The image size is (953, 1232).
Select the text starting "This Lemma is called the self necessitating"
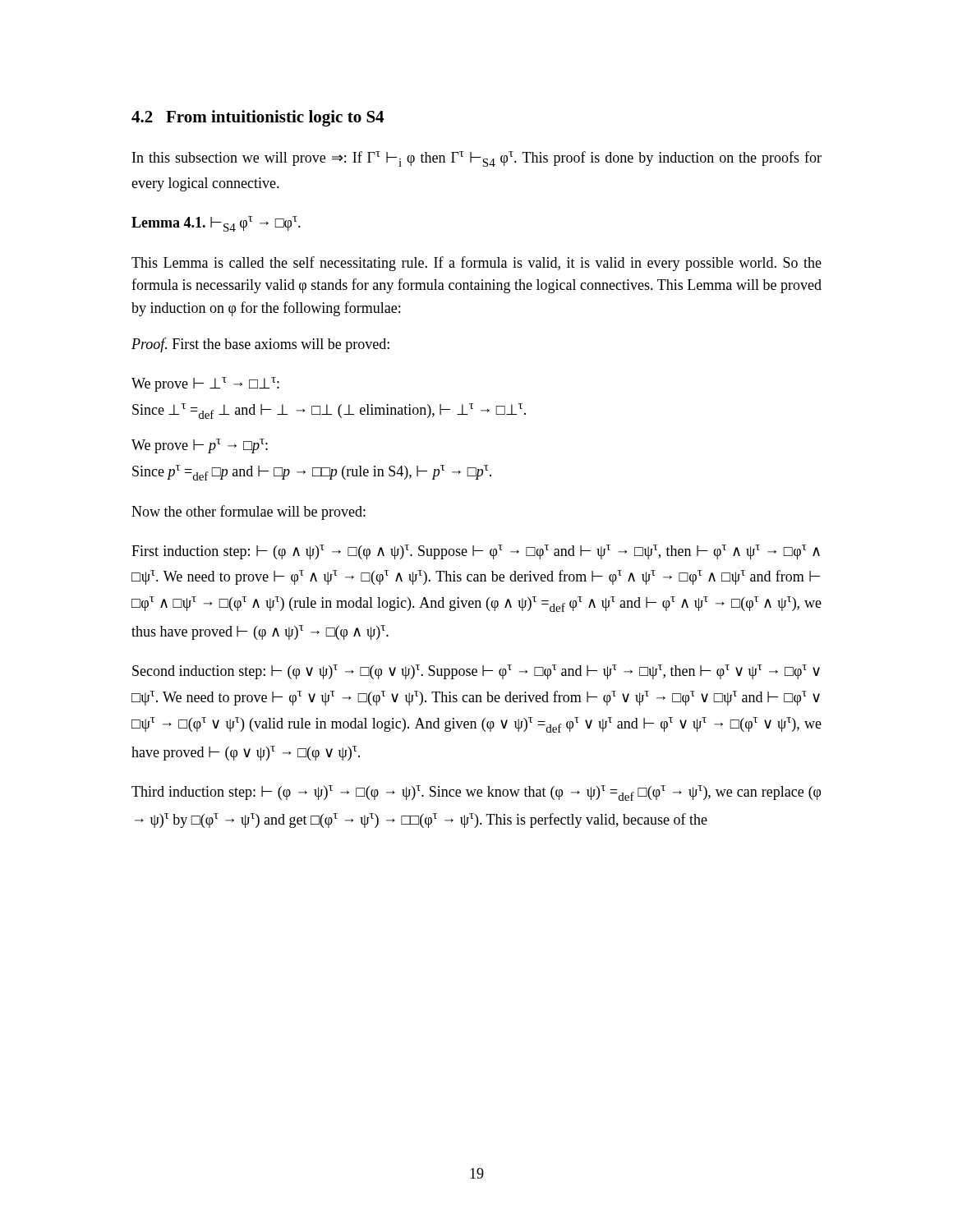click(476, 285)
